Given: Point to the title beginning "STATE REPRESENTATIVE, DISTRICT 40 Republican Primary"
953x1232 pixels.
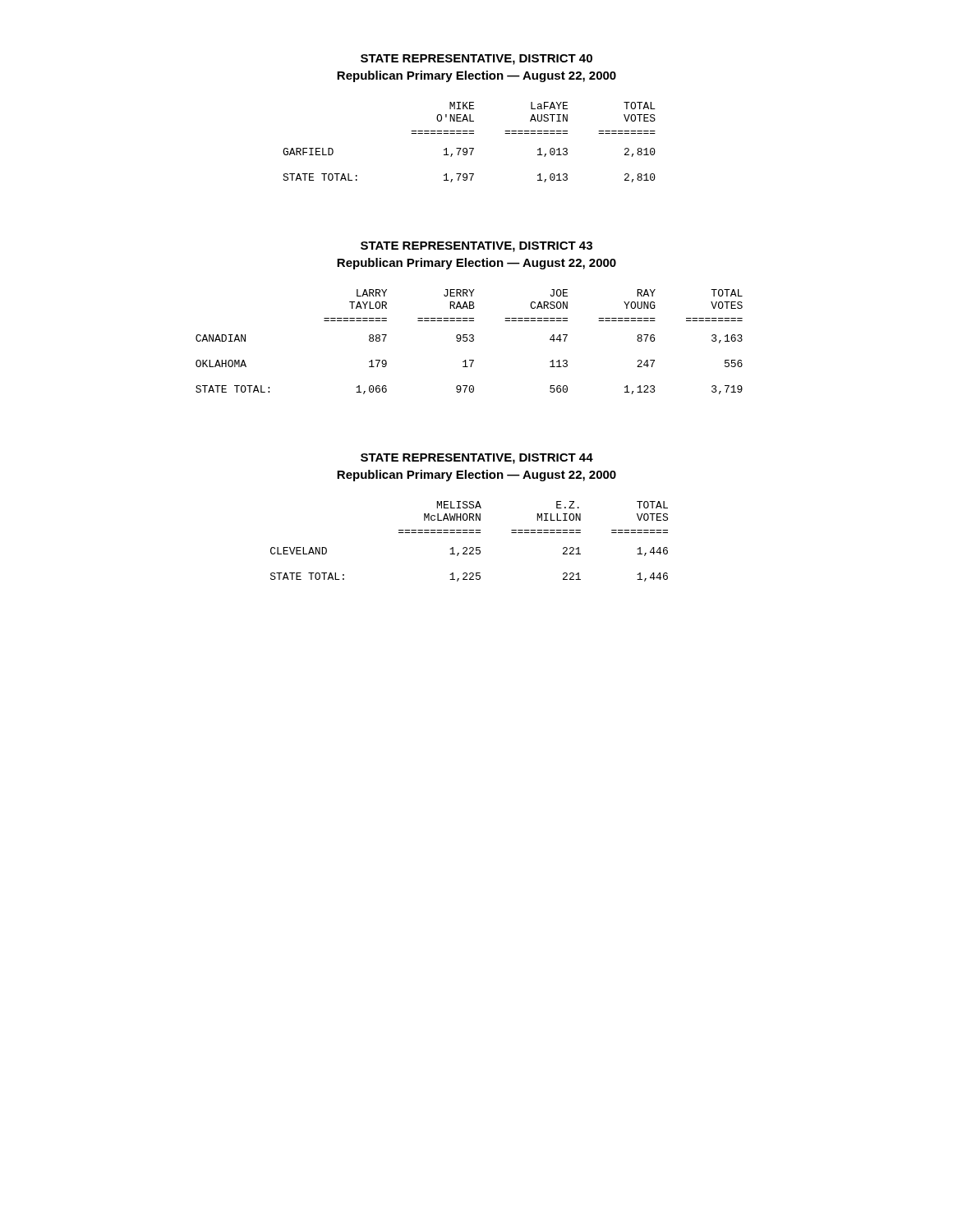Looking at the screenshot, I should 476,67.
